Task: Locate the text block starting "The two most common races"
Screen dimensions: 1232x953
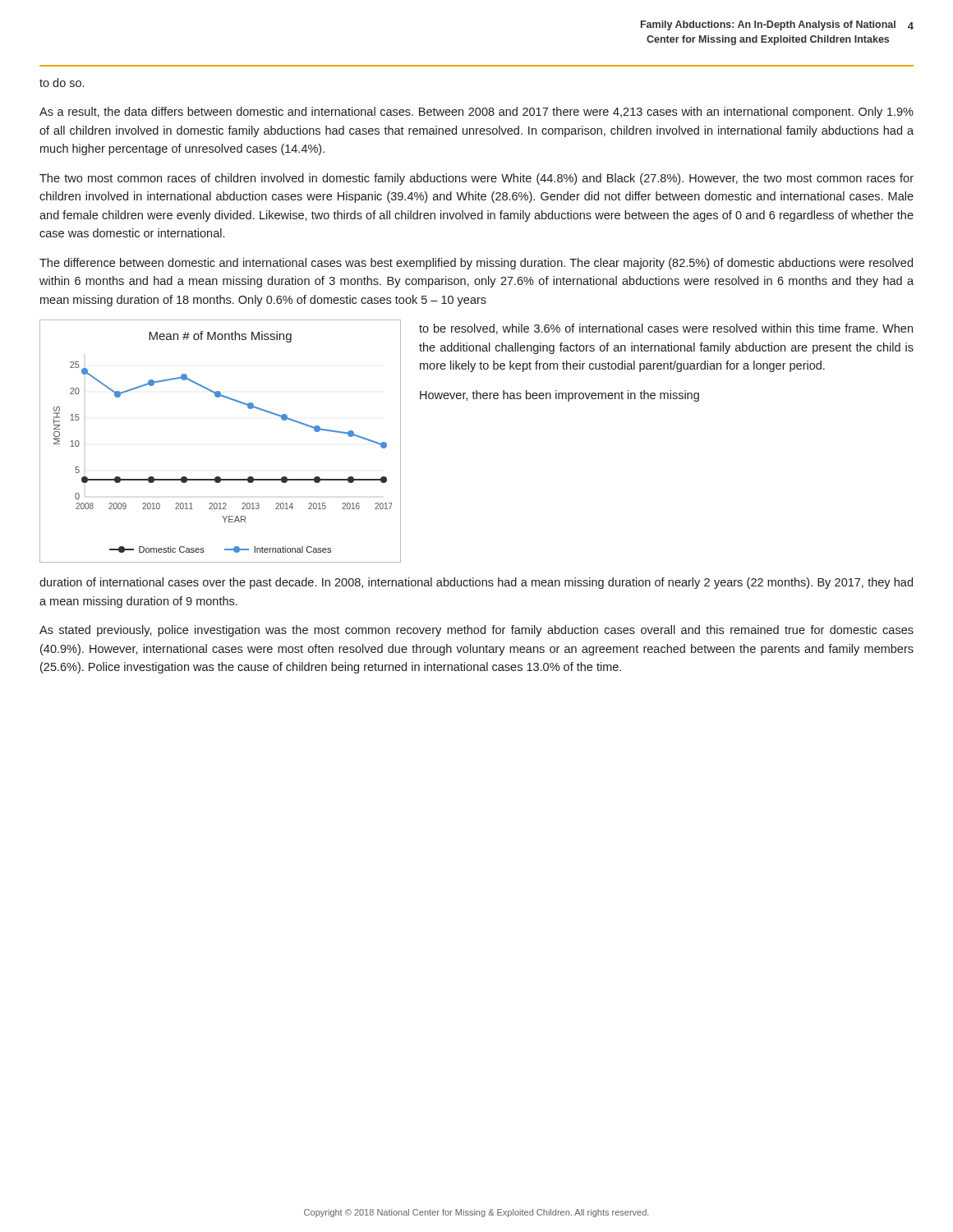Action: tap(476, 206)
